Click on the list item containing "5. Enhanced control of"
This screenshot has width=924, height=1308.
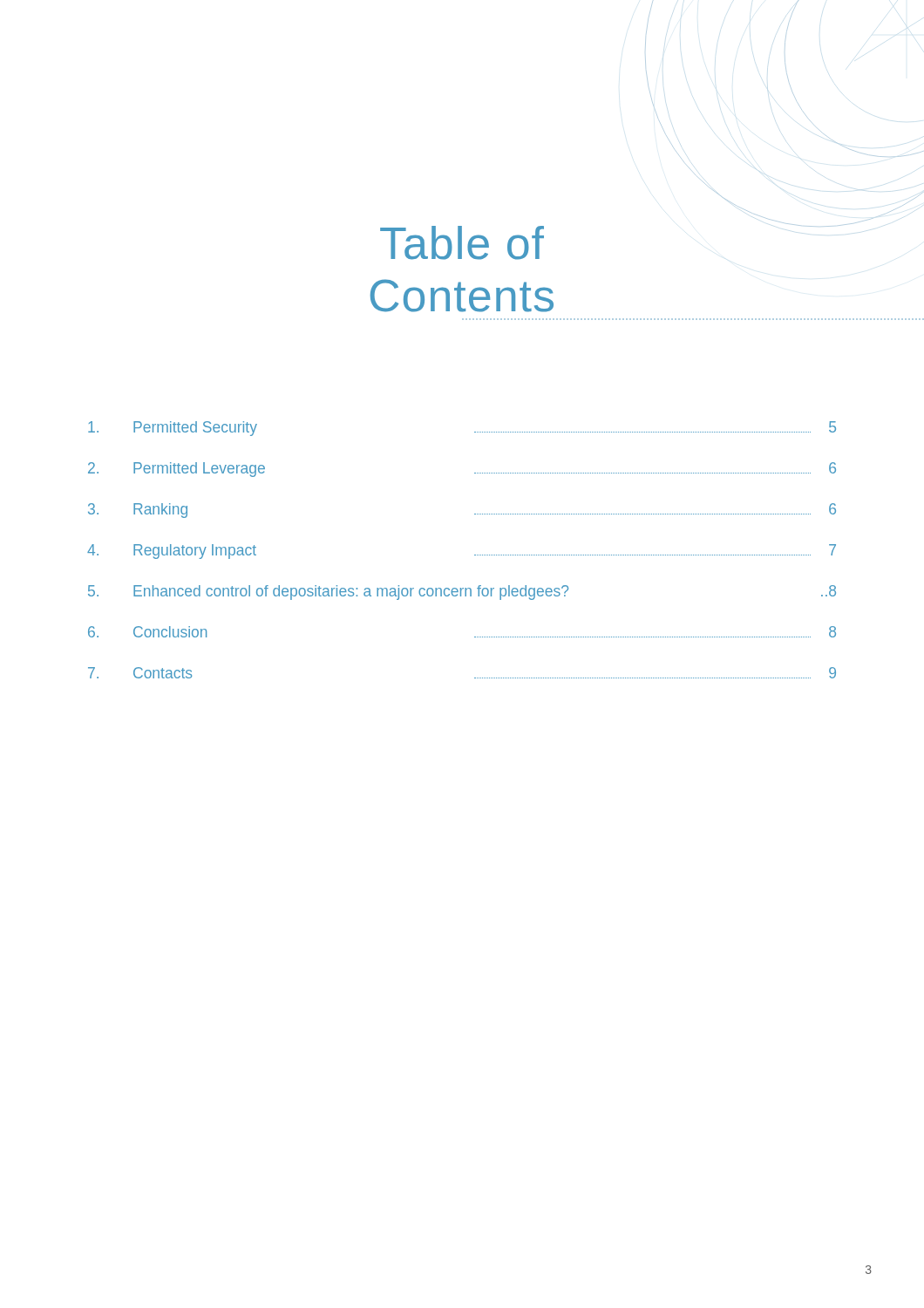pyautogui.click(x=462, y=592)
